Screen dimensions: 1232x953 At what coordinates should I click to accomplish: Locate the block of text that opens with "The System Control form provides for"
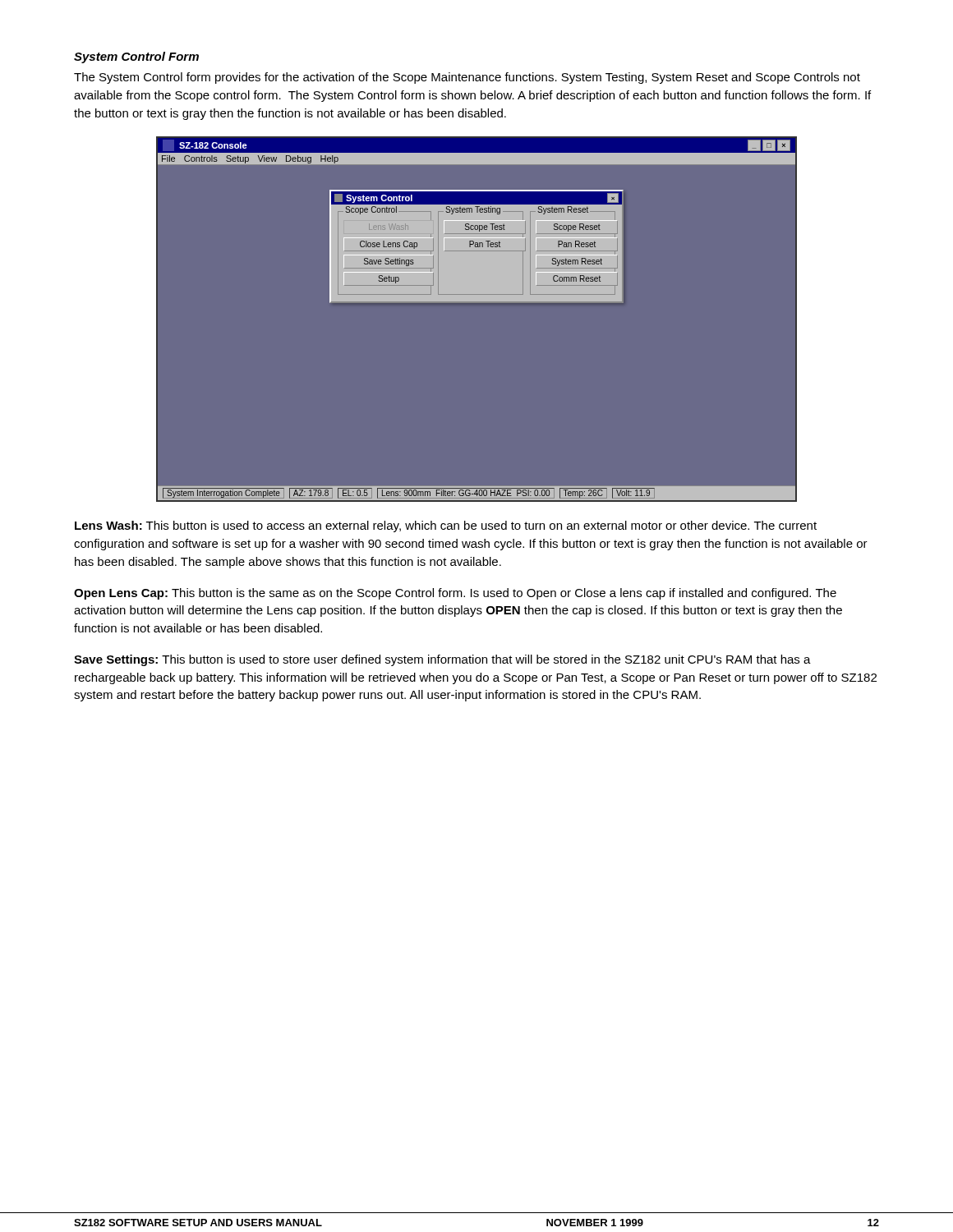pos(472,95)
